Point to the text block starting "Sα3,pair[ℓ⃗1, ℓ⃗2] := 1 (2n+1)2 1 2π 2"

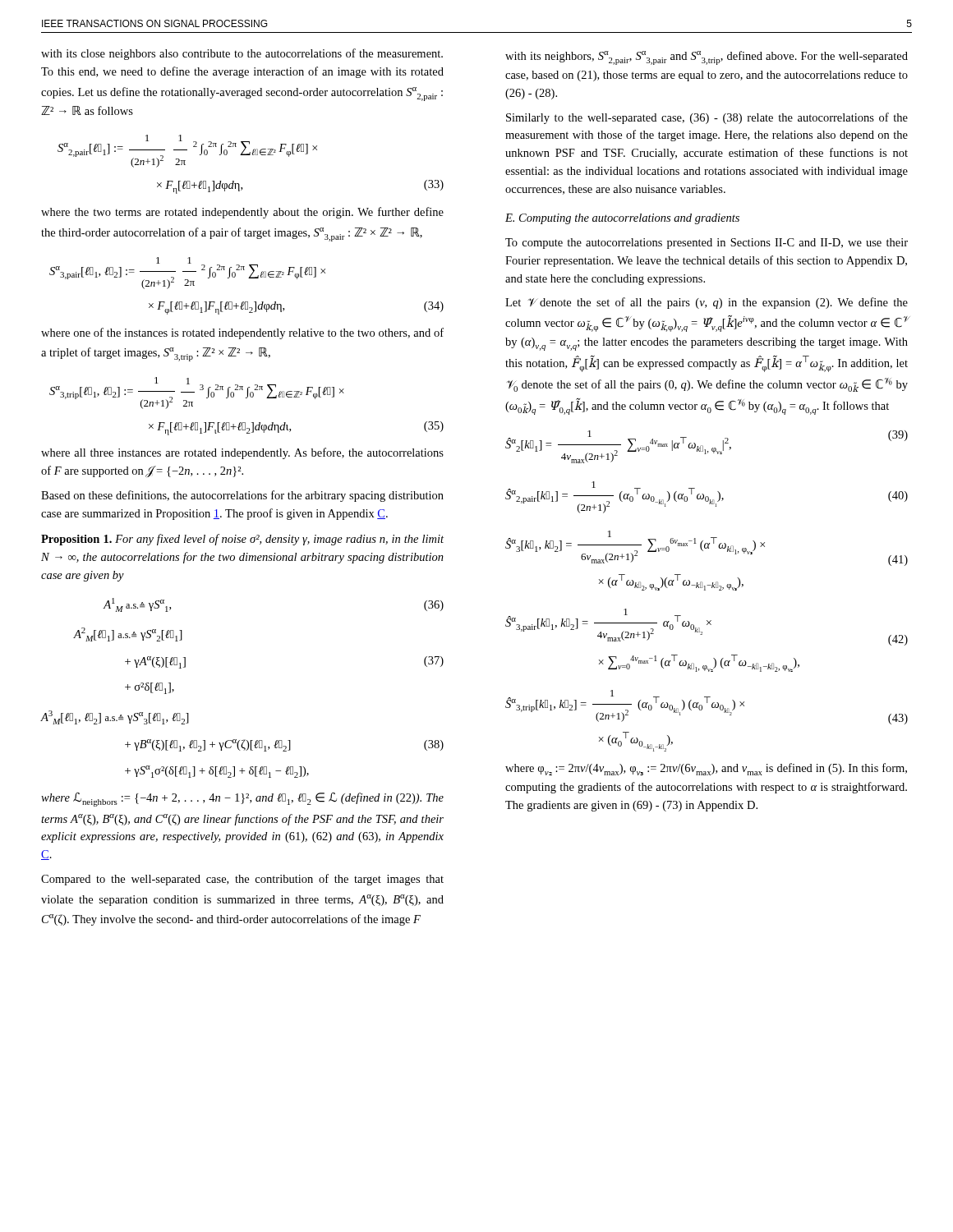(246, 284)
